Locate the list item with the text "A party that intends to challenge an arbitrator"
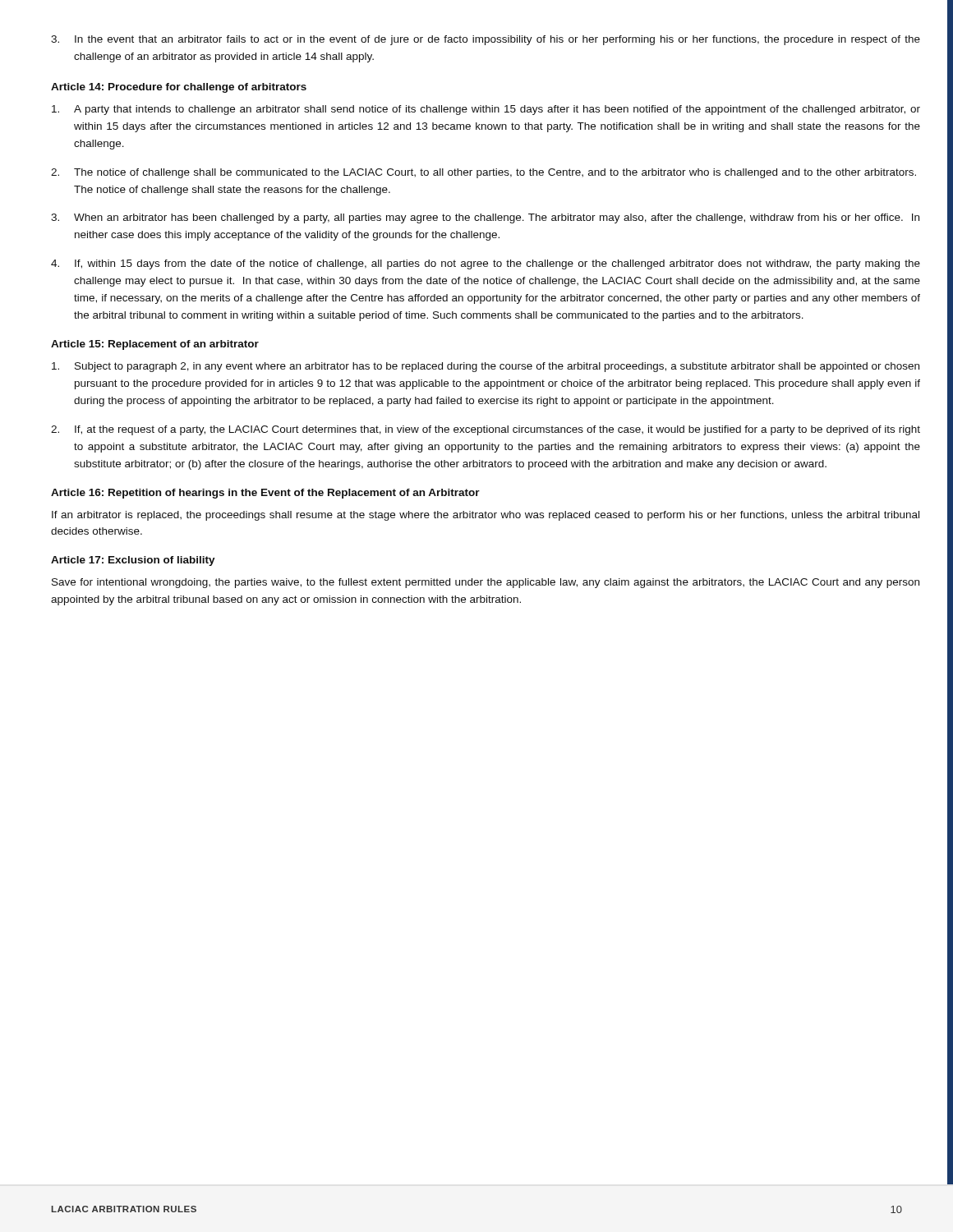 point(486,127)
